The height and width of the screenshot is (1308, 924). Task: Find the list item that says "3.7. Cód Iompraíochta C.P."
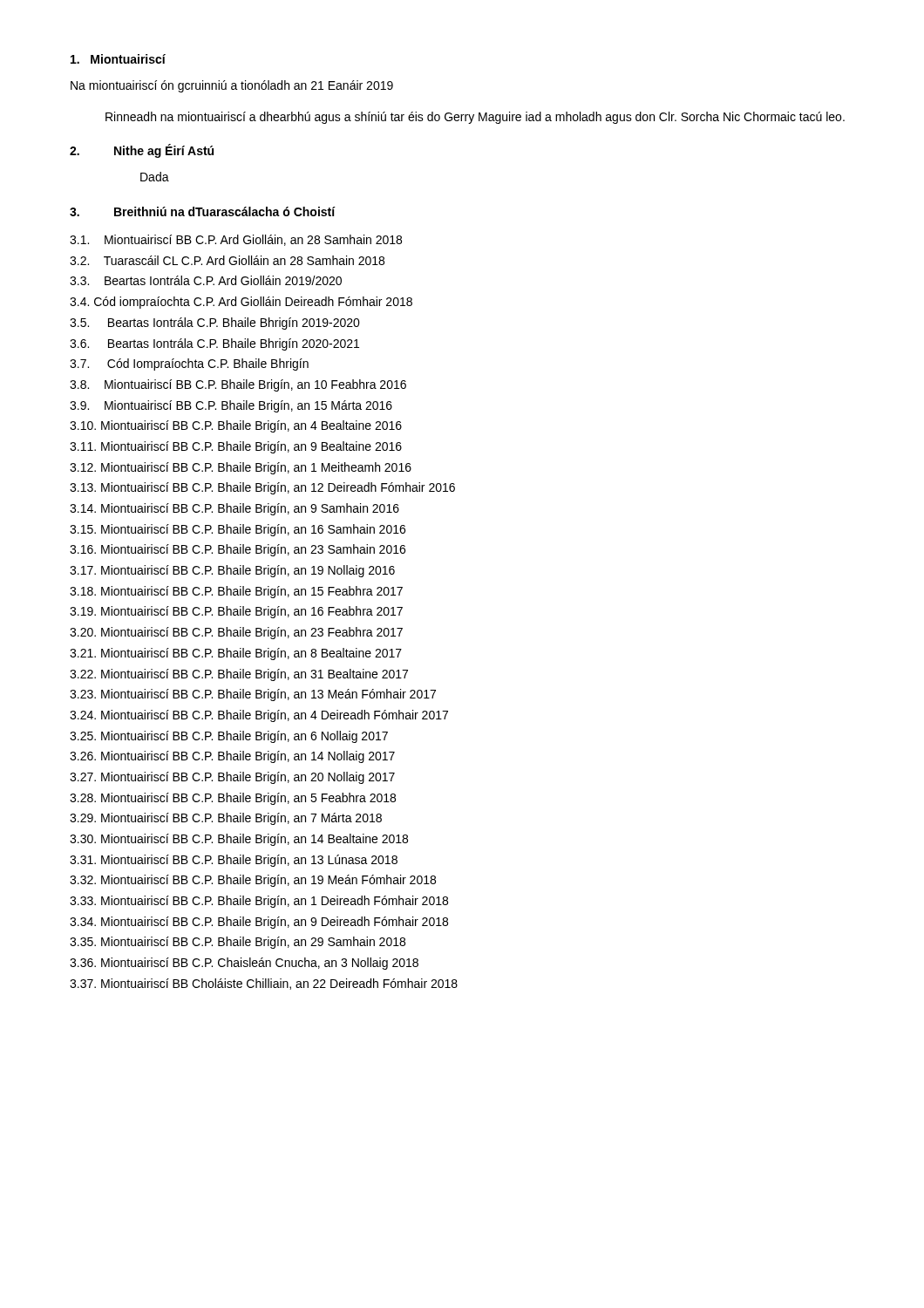pyautogui.click(x=189, y=364)
